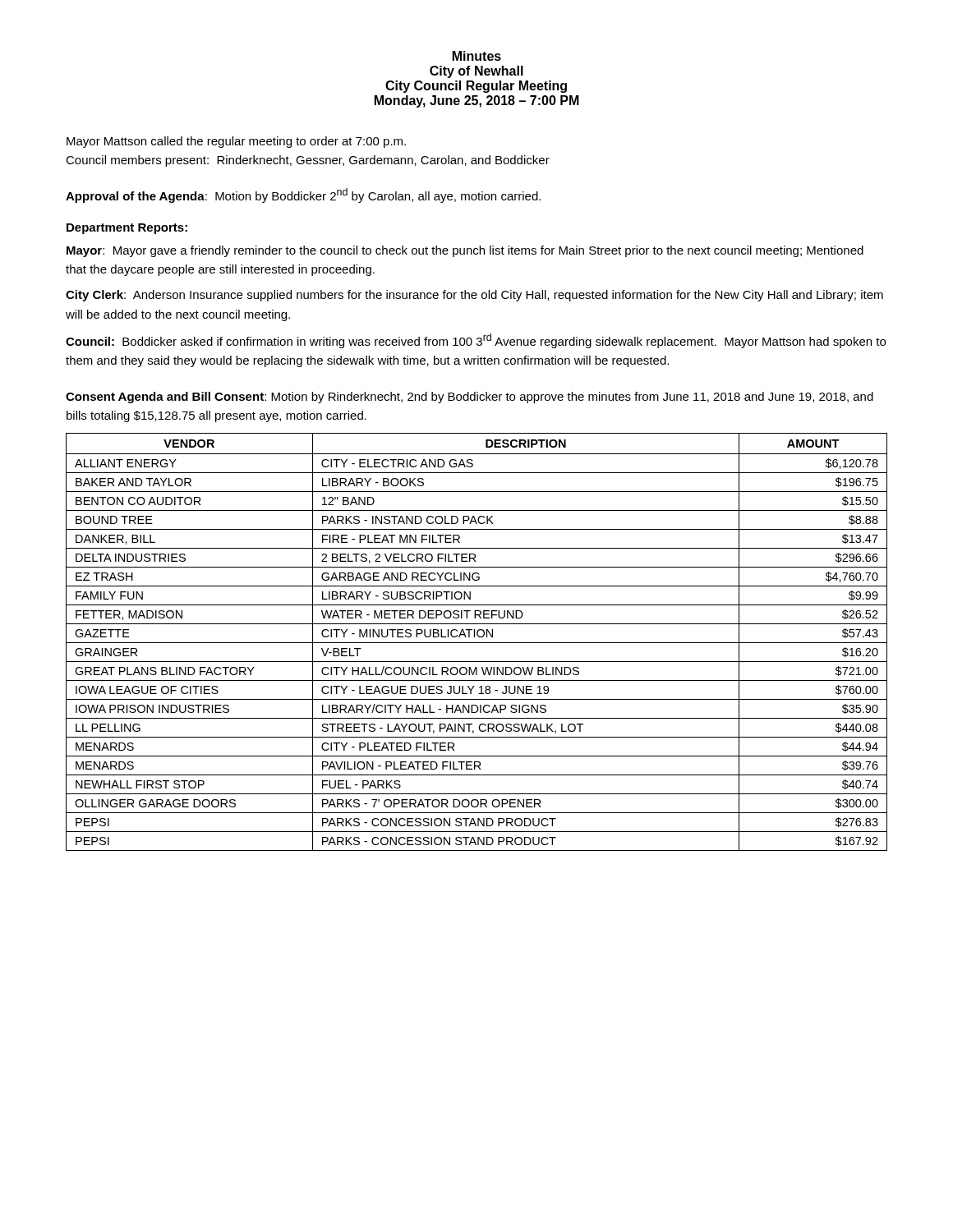Viewport: 953px width, 1232px height.
Task: Click on the passage starting "Approval of the Agenda: Motion"
Action: tap(304, 194)
